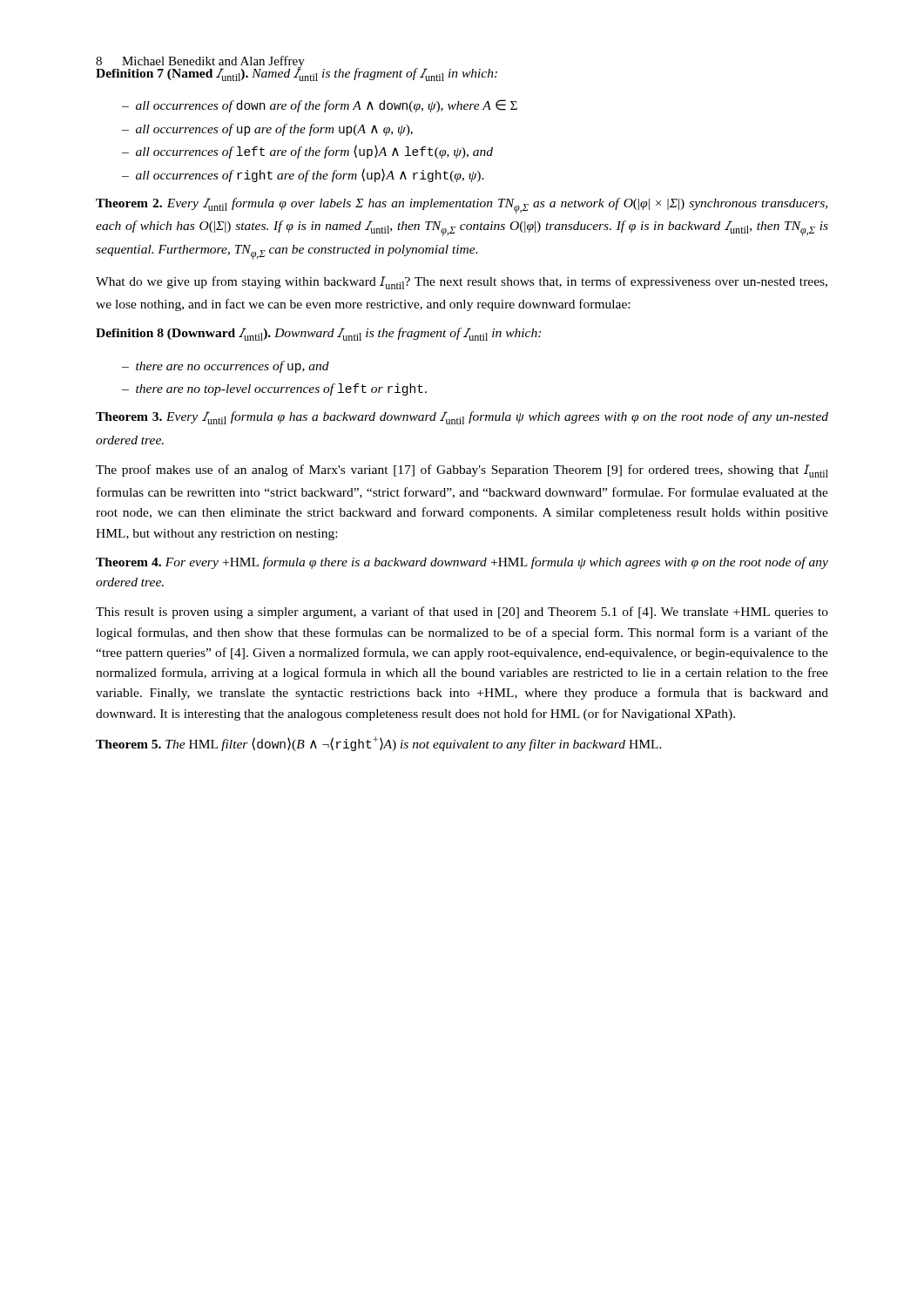Click the passage that begins "Definition 7 (Named 𝘐until). Named 𝘐until"

point(297,75)
